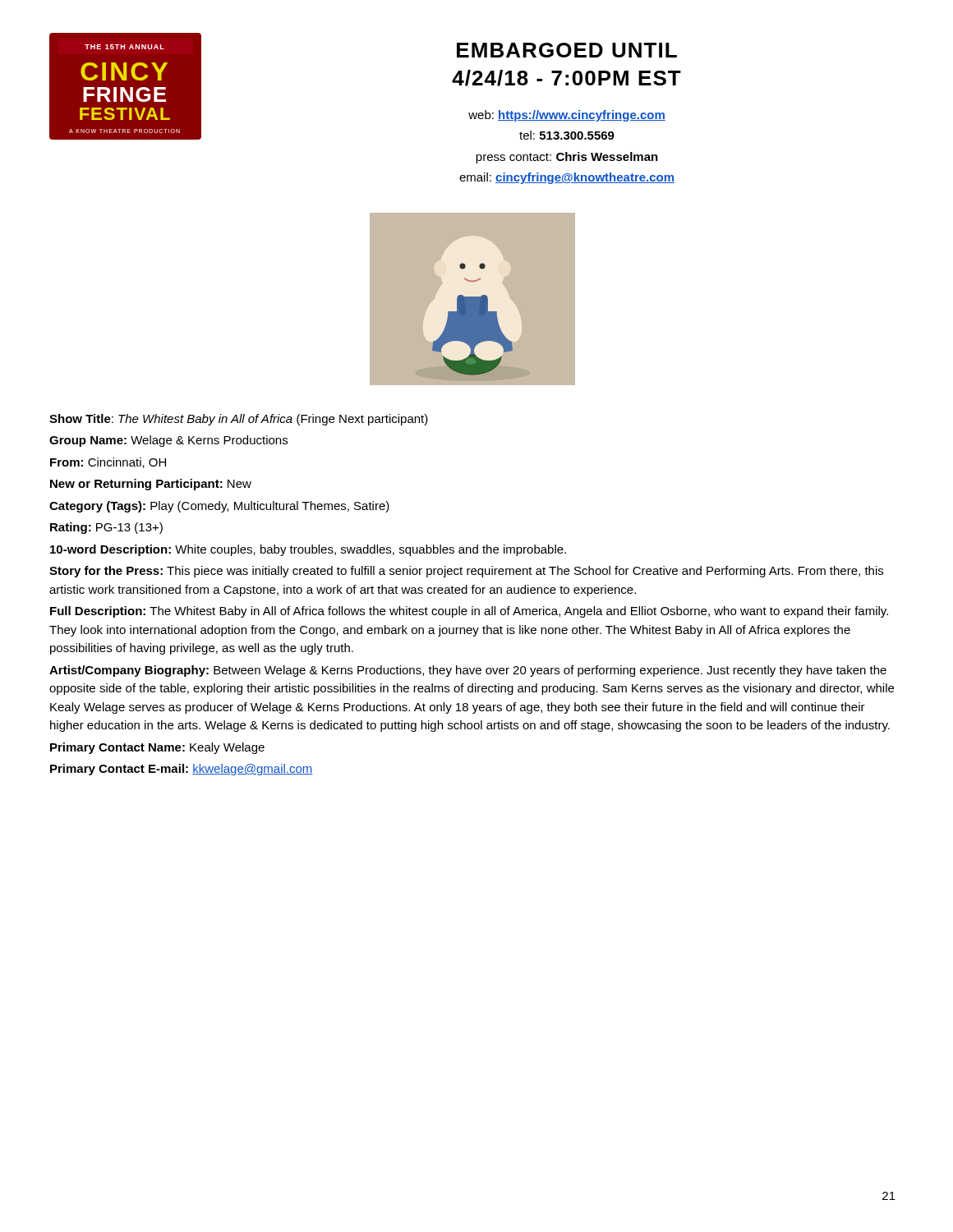Screen dimensions: 1232x953
Task: Find the text block that reads "web: https://www.cincyfringe.com tel:"
Action: [x=567, y=146]
